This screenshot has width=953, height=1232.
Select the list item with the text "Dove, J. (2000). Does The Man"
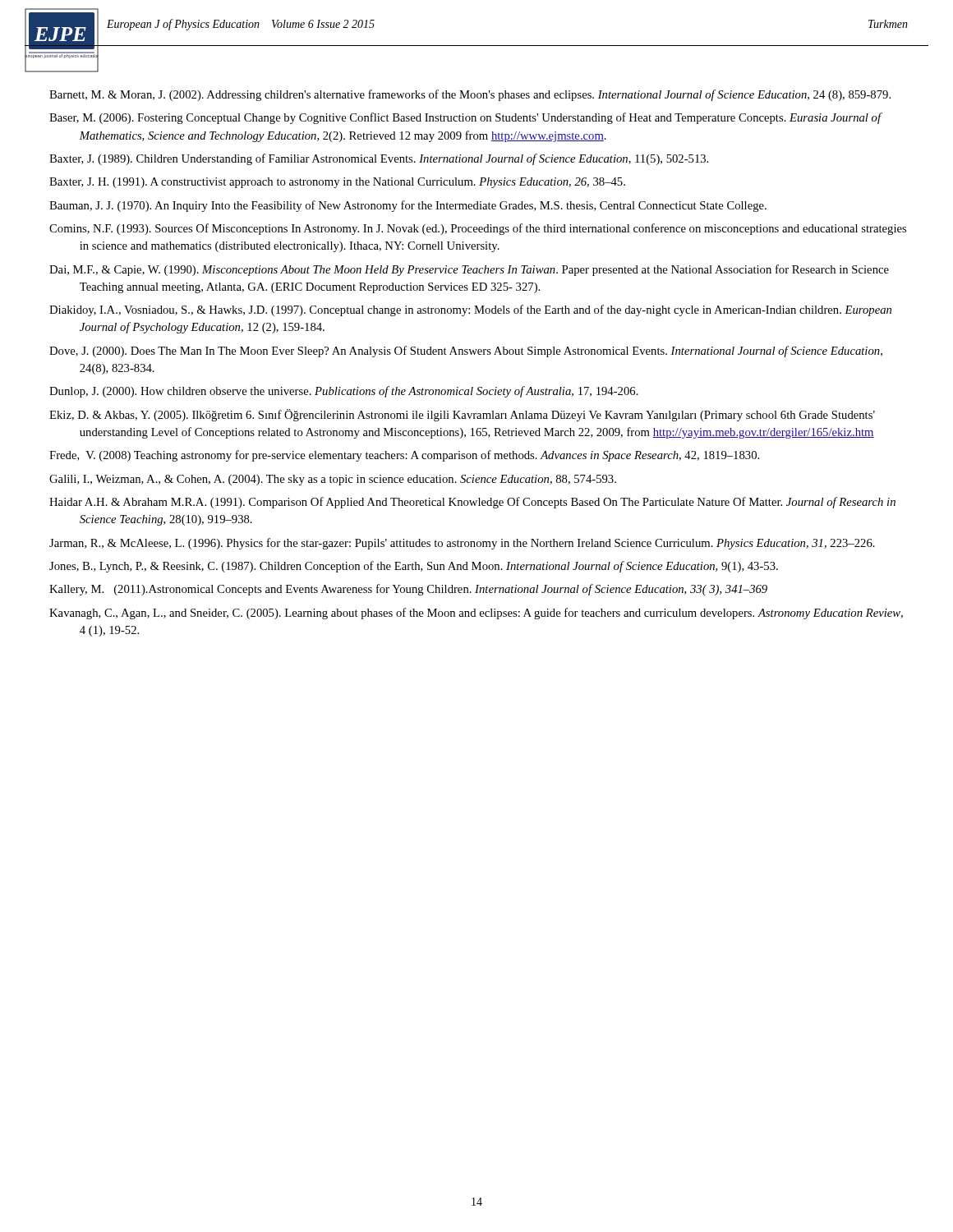[466, 359]
